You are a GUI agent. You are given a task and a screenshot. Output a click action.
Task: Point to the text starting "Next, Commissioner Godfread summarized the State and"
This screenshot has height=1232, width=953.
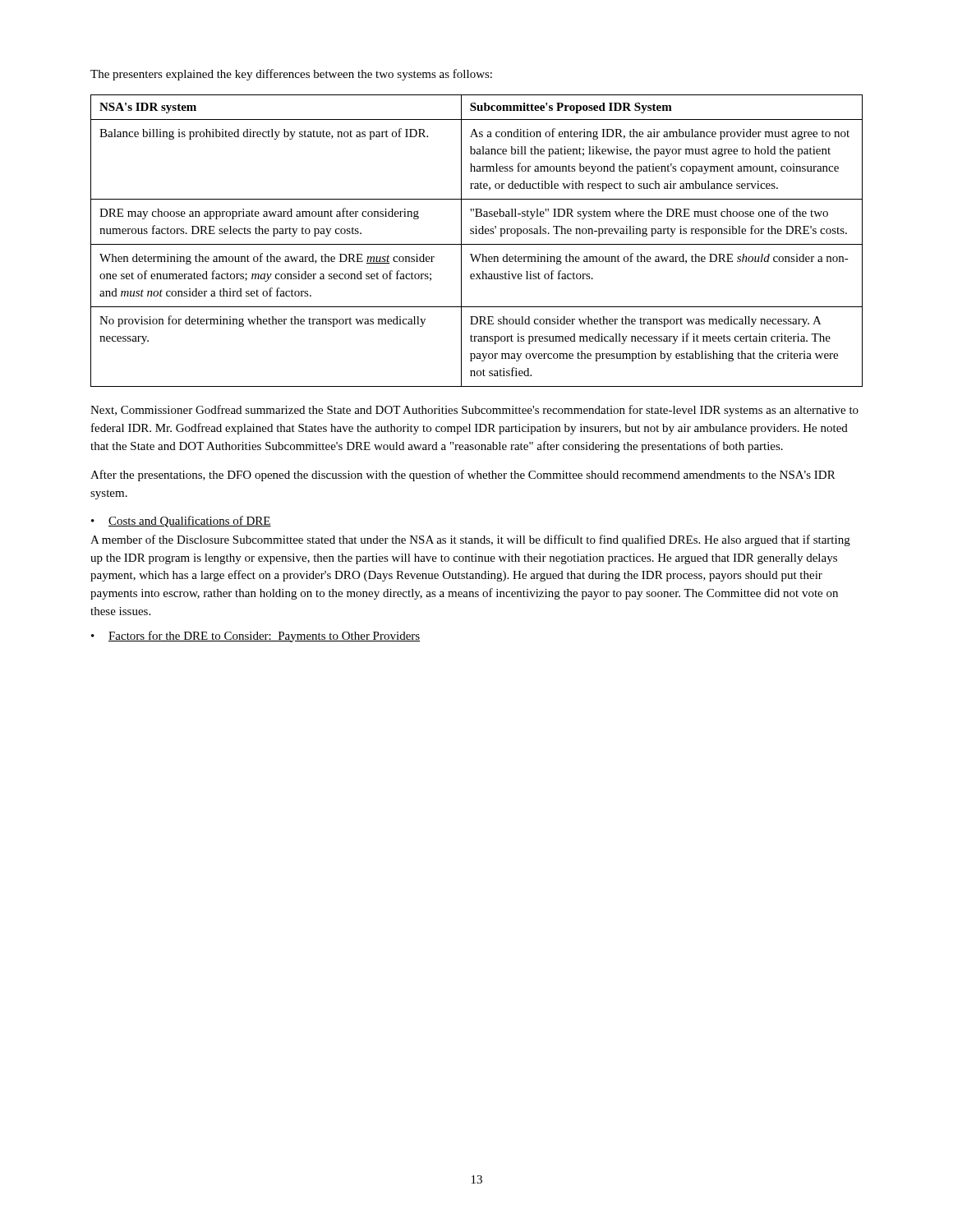click(474, 428)
